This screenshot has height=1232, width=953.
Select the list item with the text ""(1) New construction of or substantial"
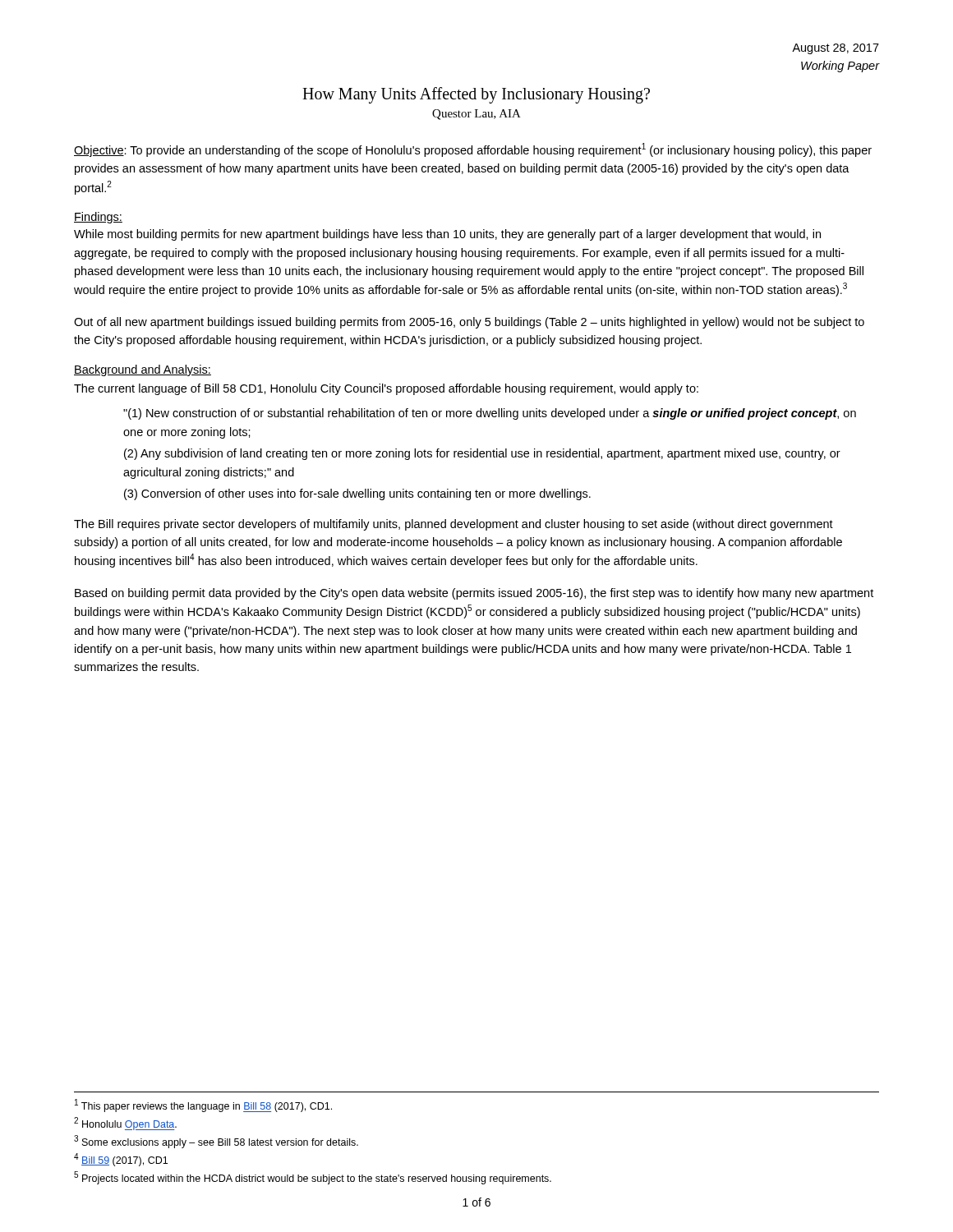[490, 423]
